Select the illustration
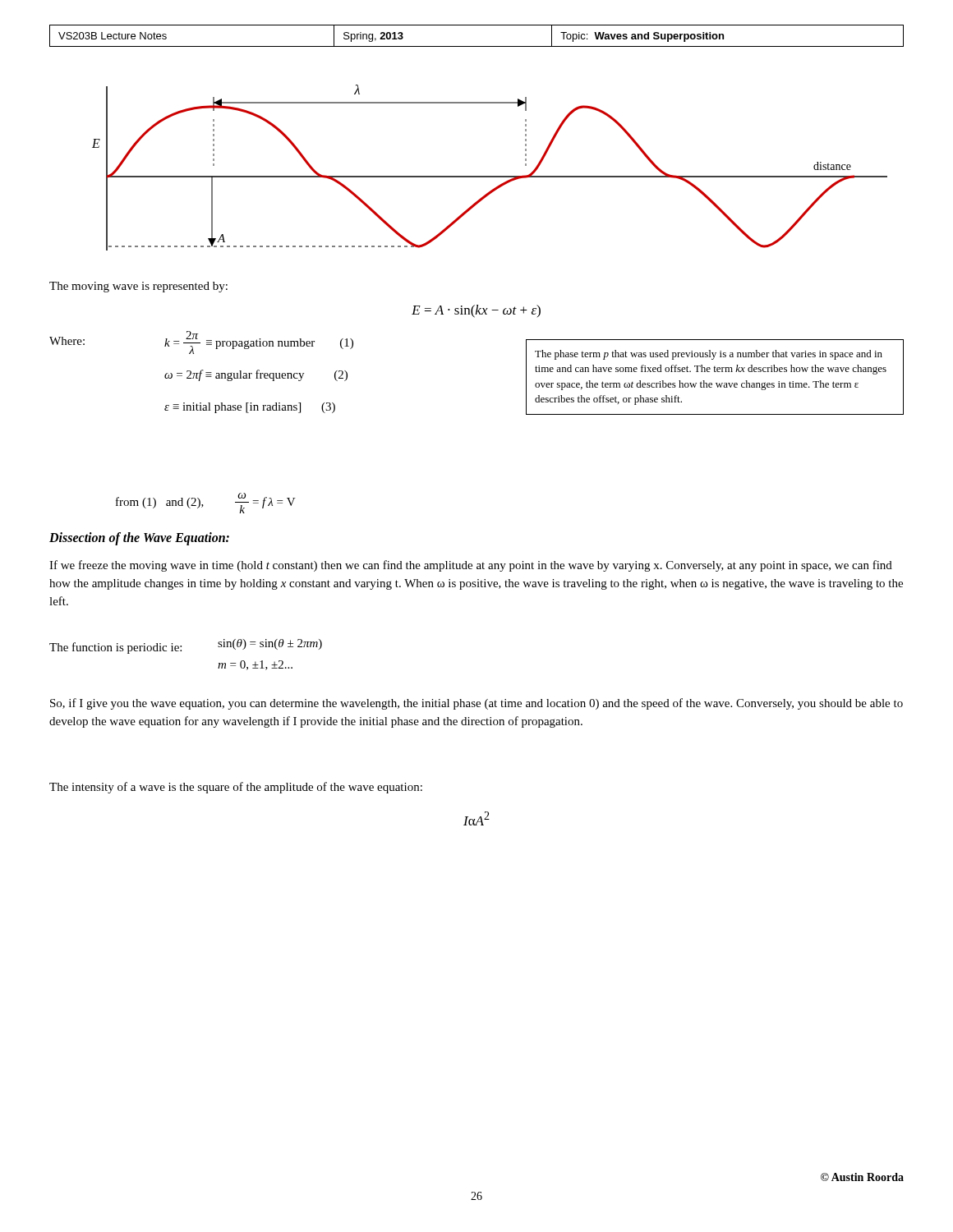Viewport: 953px width, 1232px height. click(x=476, y=168)
